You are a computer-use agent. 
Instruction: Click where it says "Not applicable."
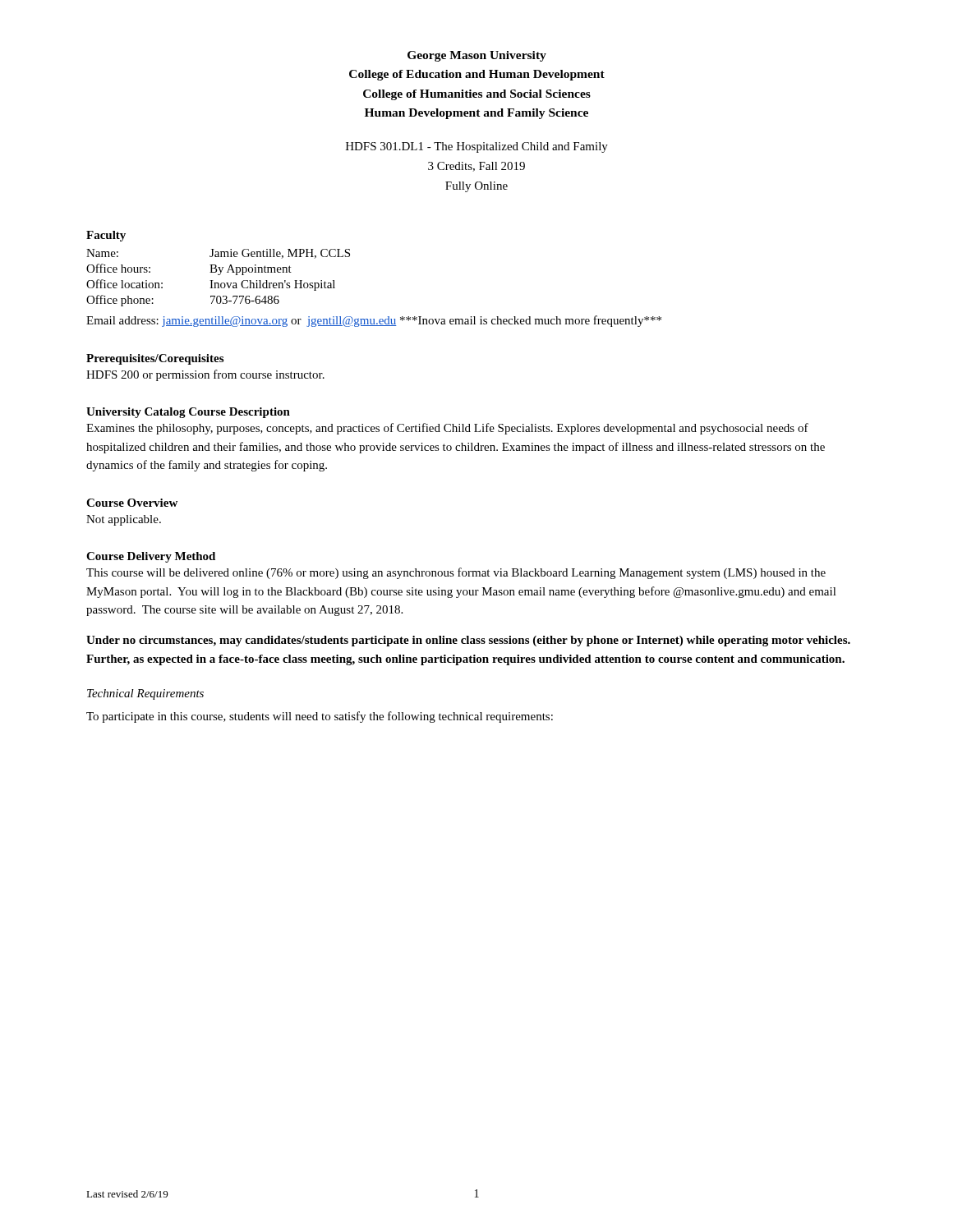pos(124,519)
